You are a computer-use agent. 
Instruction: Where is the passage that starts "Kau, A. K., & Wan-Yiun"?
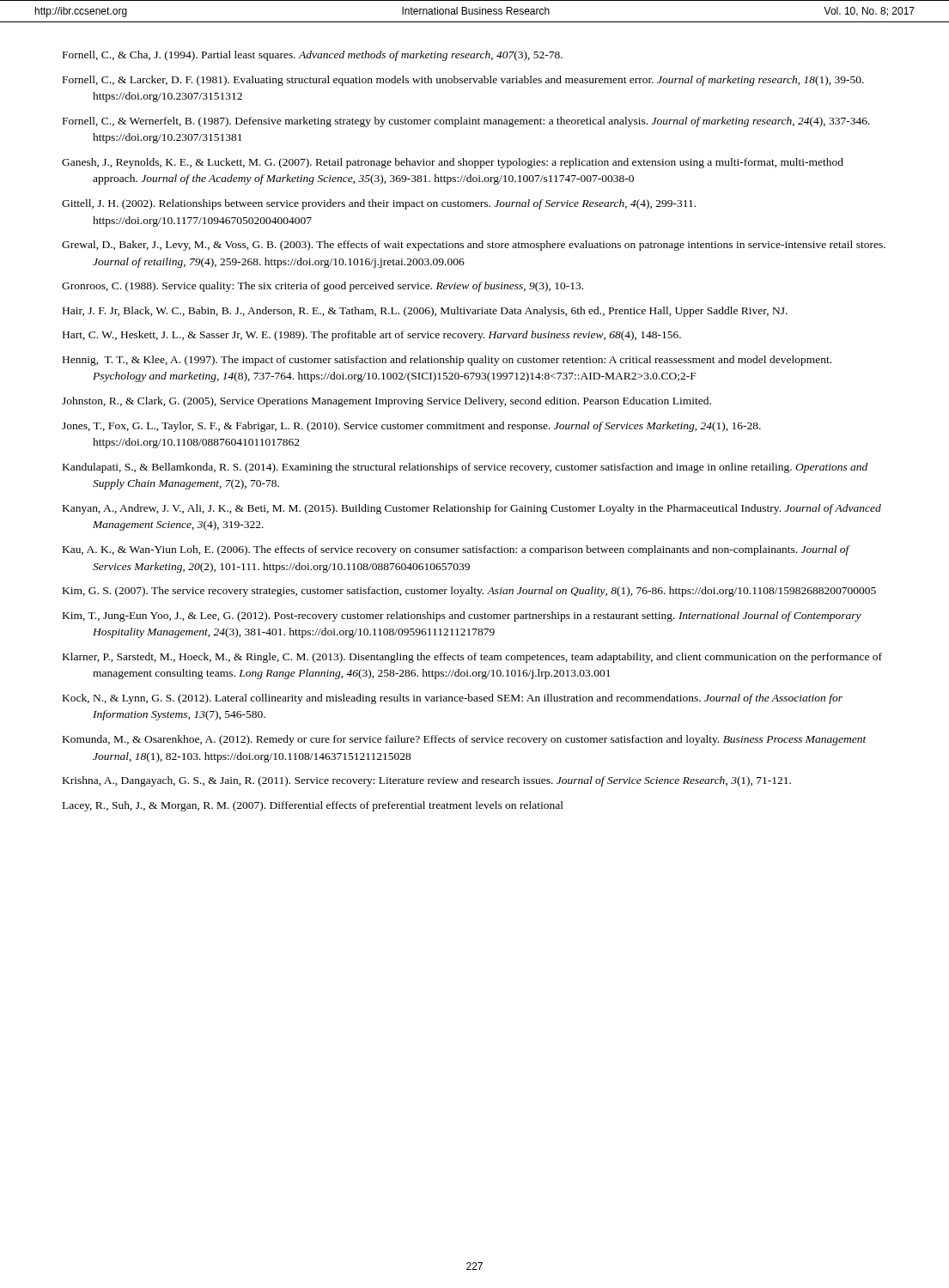coord(455,557)
